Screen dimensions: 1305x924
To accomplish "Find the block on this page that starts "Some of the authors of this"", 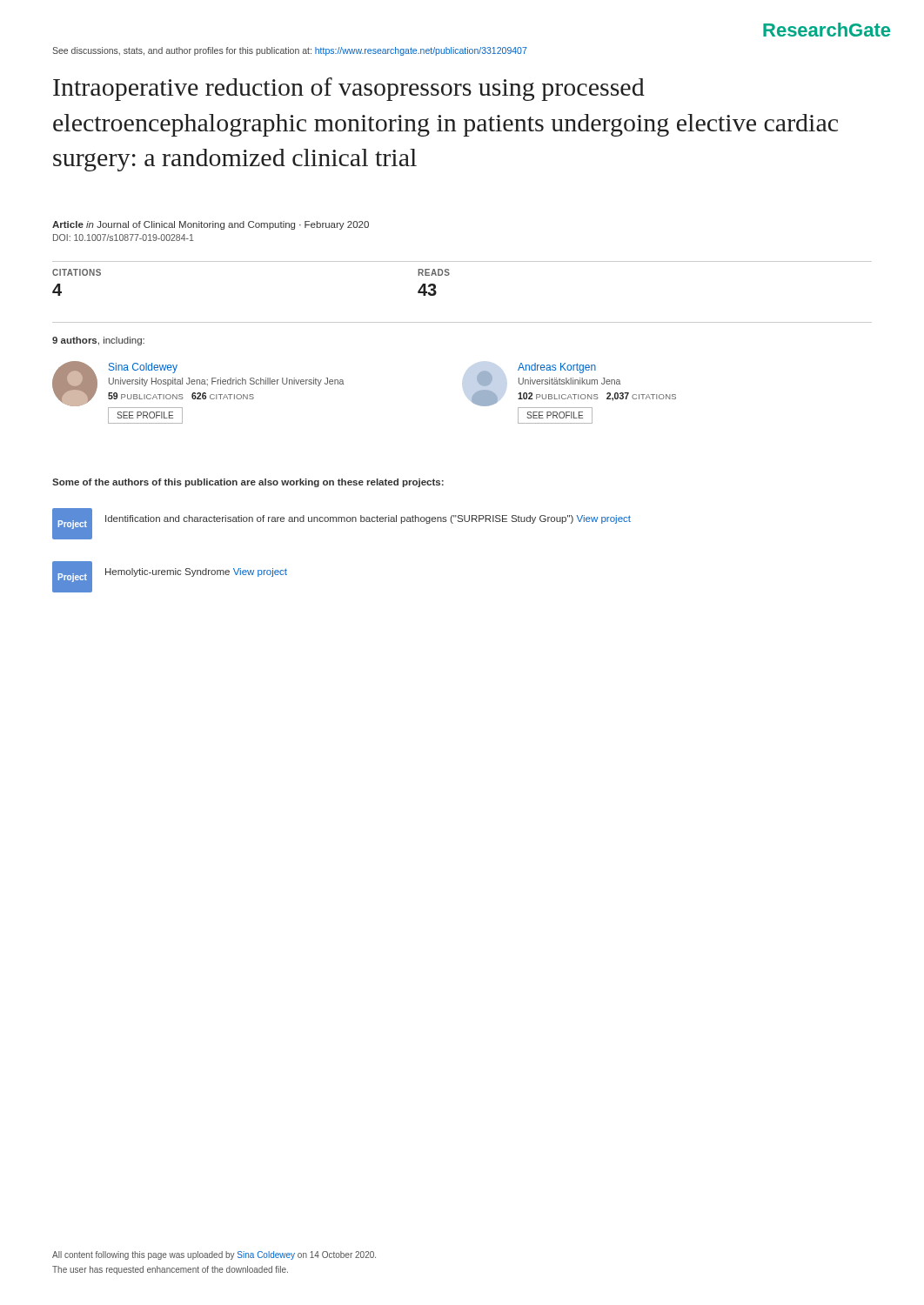I will pyautogui.click(x=248, y=482).
